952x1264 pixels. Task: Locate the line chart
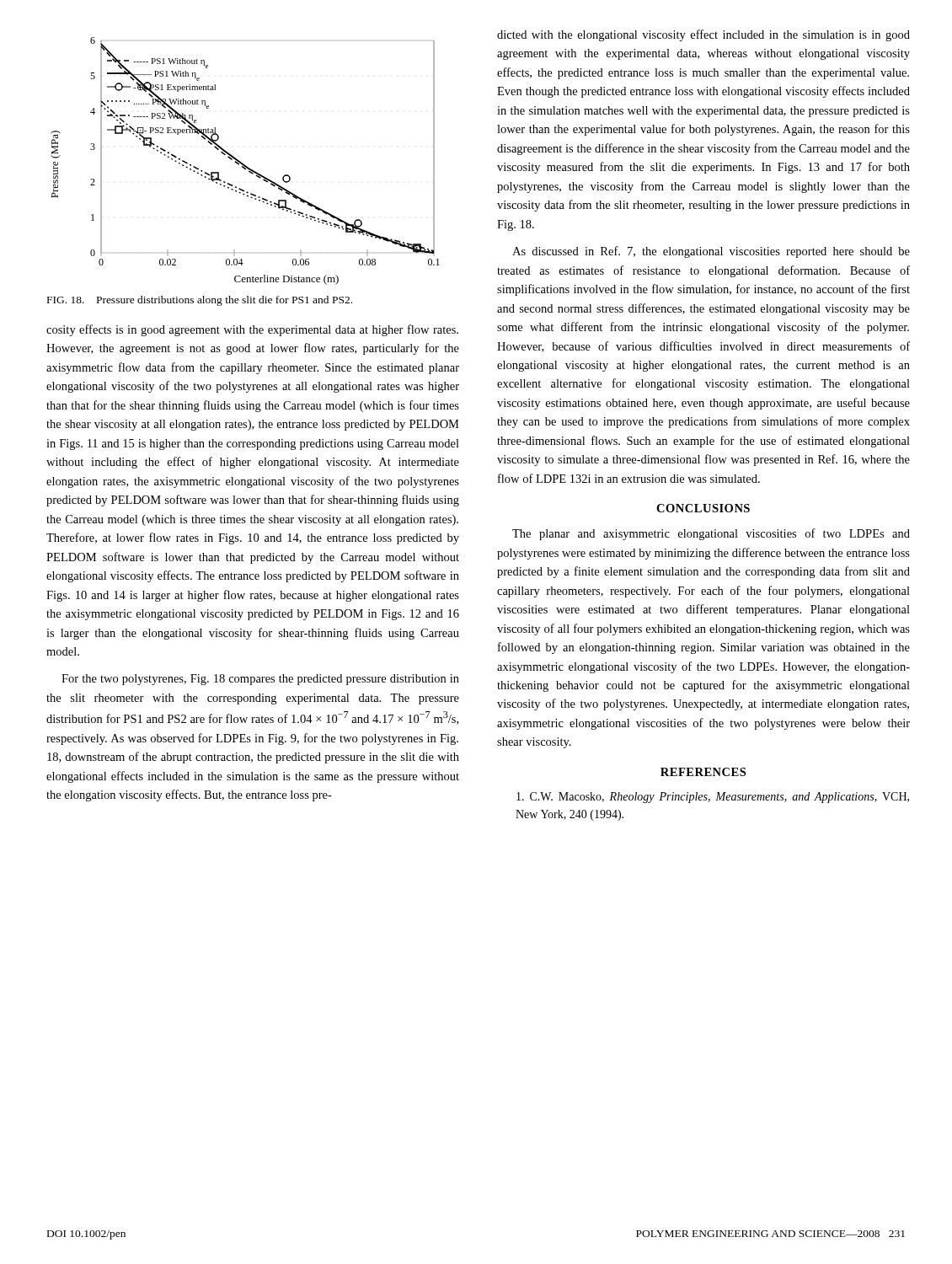pos(253,156)
